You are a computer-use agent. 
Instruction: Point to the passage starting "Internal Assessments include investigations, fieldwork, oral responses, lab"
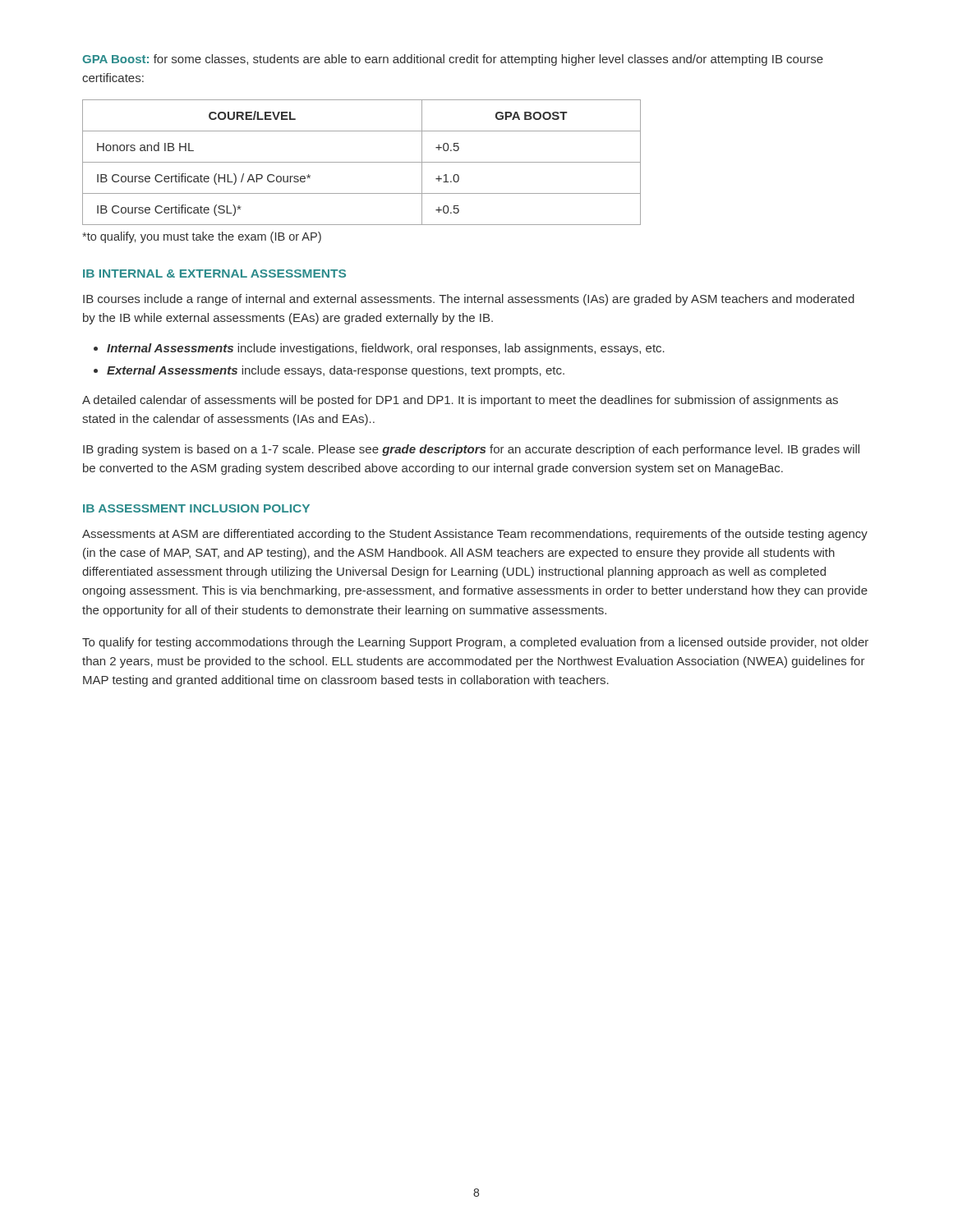coord(386,348)
